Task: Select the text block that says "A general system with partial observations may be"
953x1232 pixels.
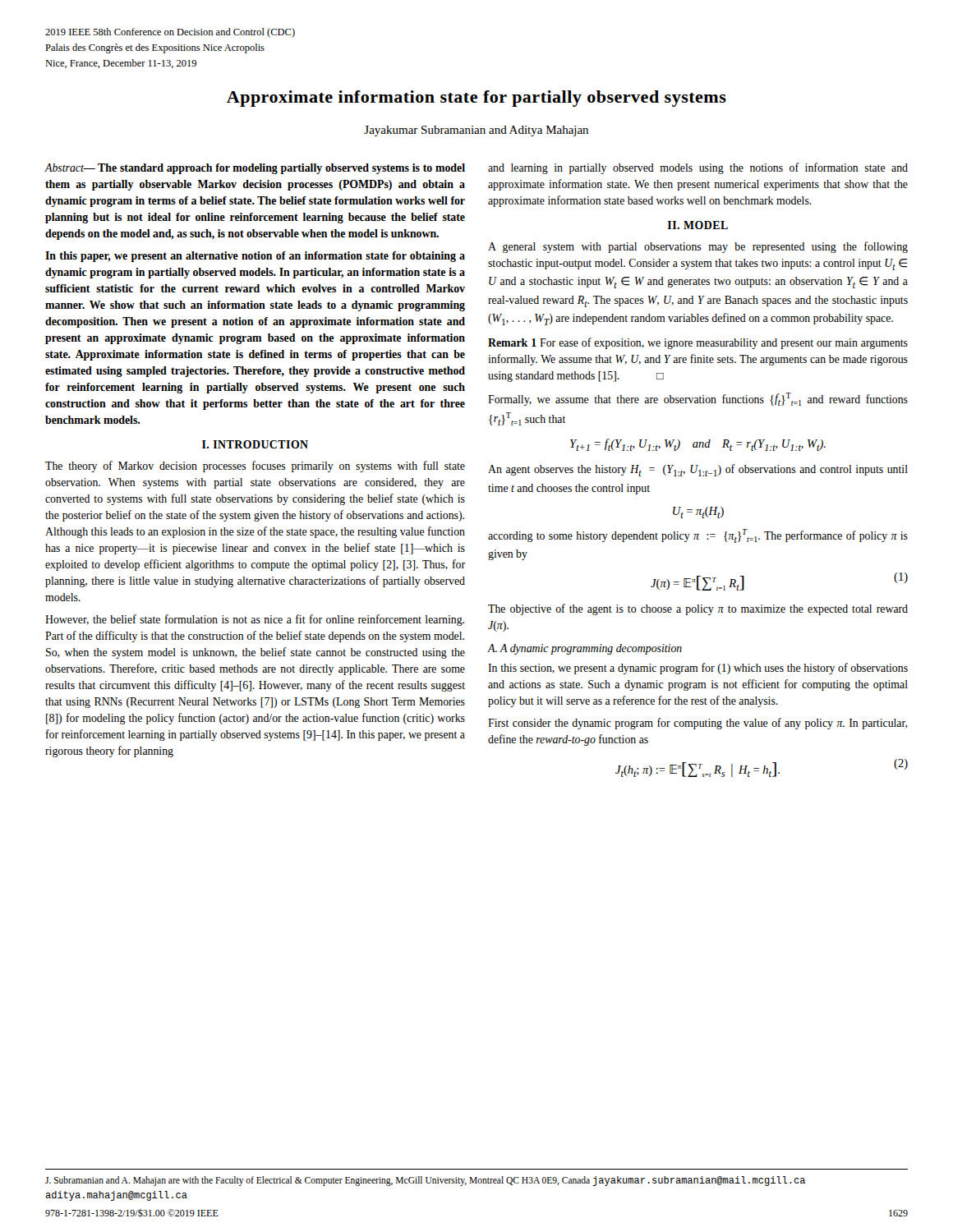Action: 698,284
